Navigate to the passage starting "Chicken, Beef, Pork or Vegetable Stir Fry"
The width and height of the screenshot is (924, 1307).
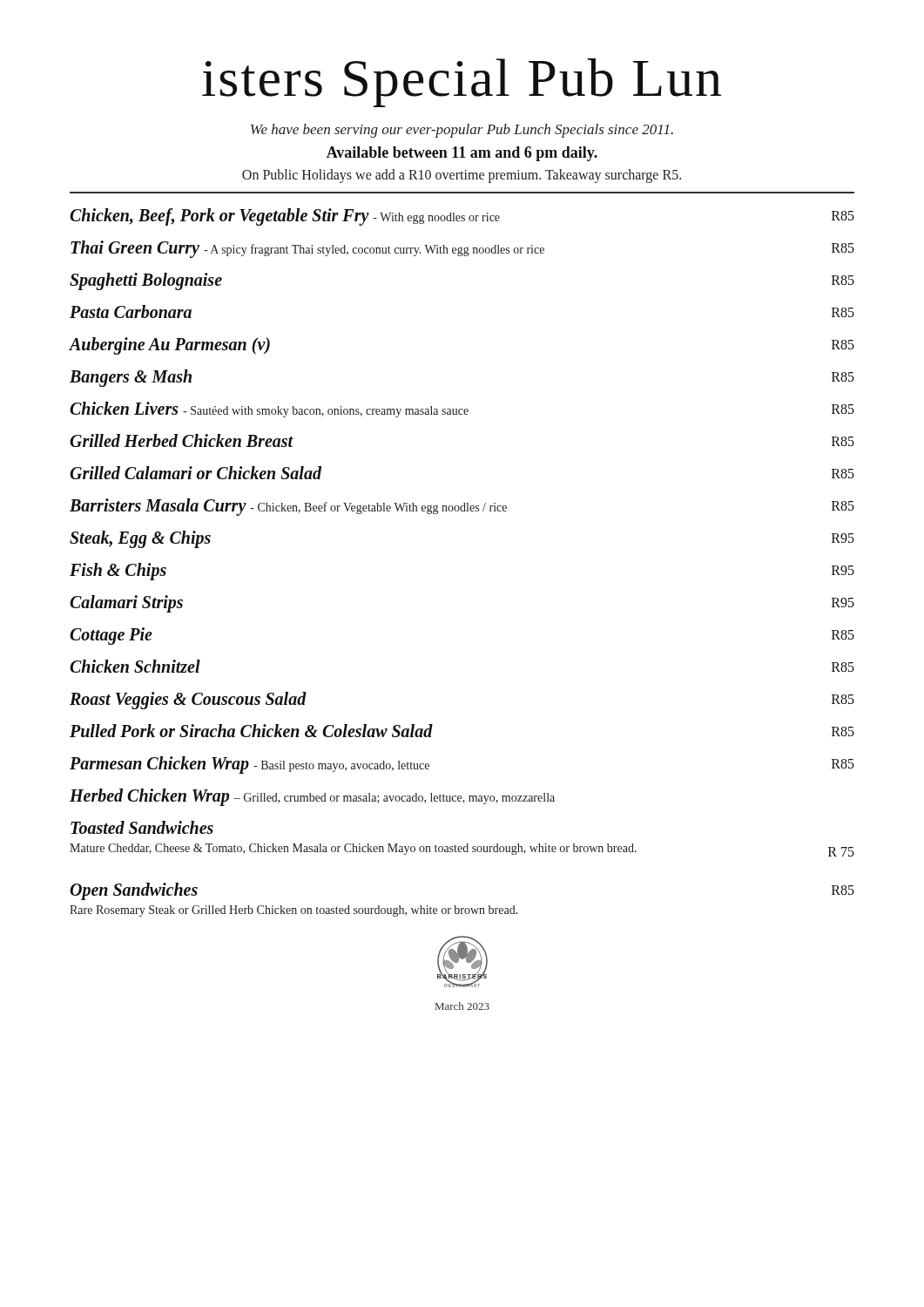(x=462, y=216)
